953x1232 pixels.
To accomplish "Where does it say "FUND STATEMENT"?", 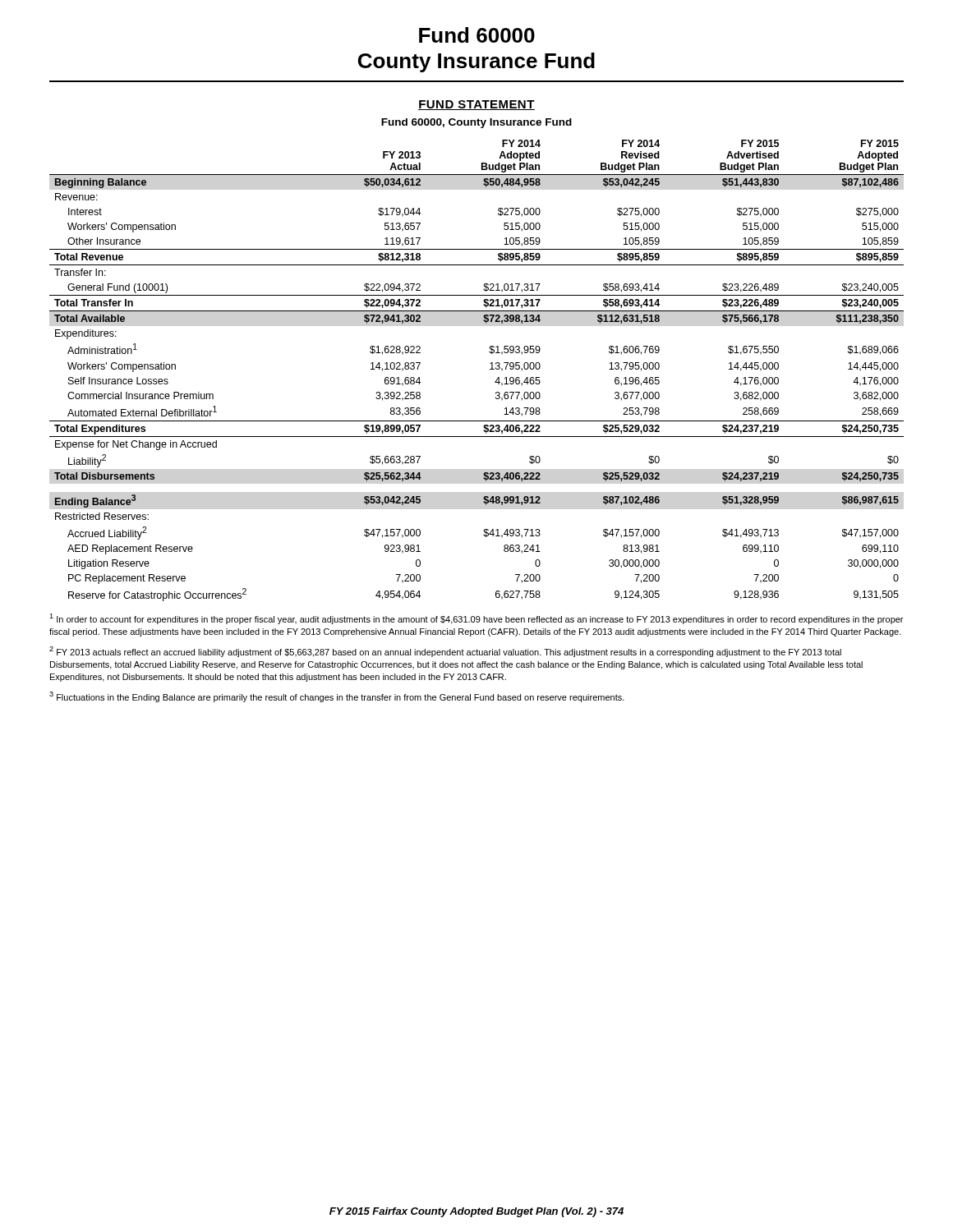I will (476, 104).
